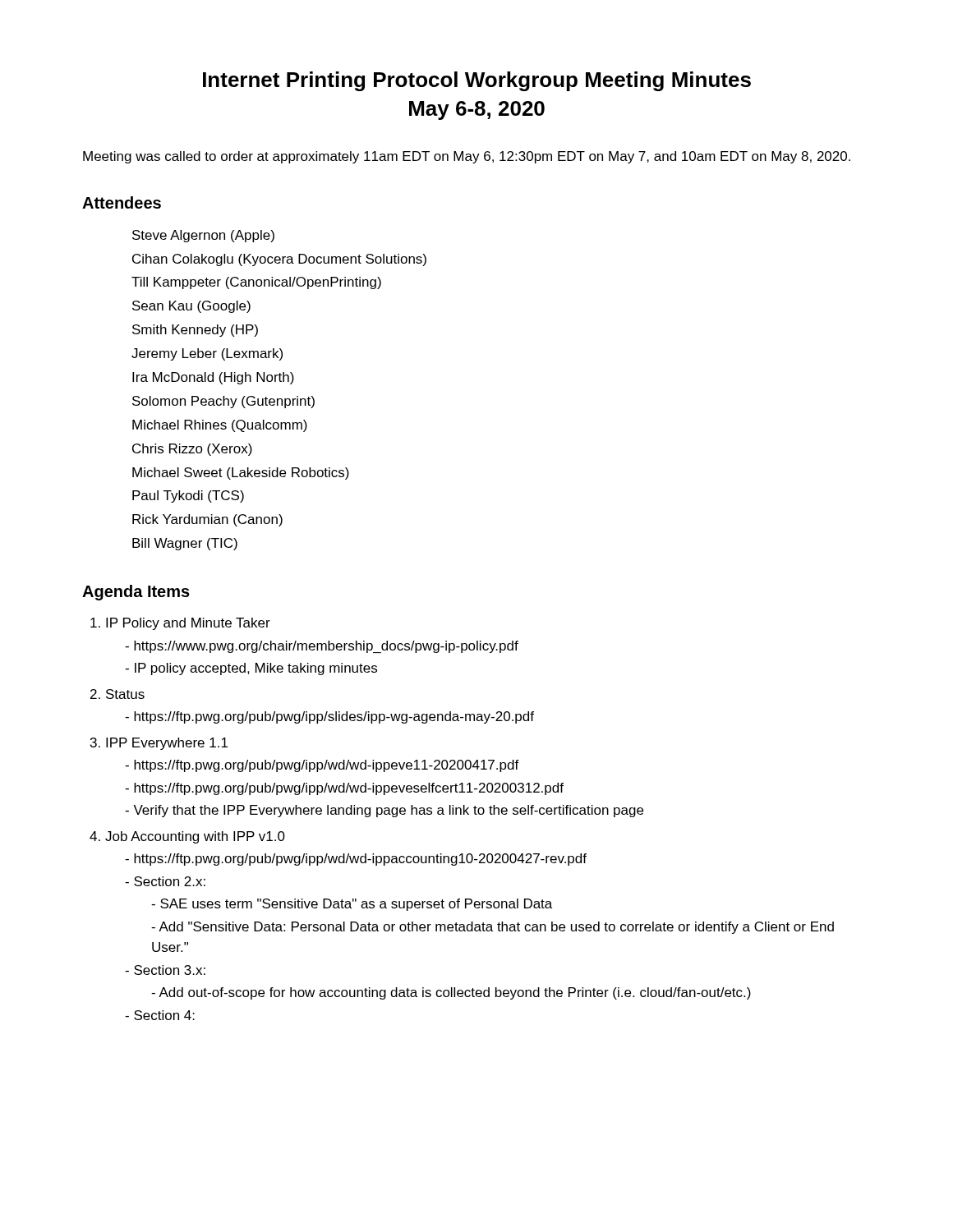Point to the text starting "Smith Kennedy (HP)"

[195, 330]
